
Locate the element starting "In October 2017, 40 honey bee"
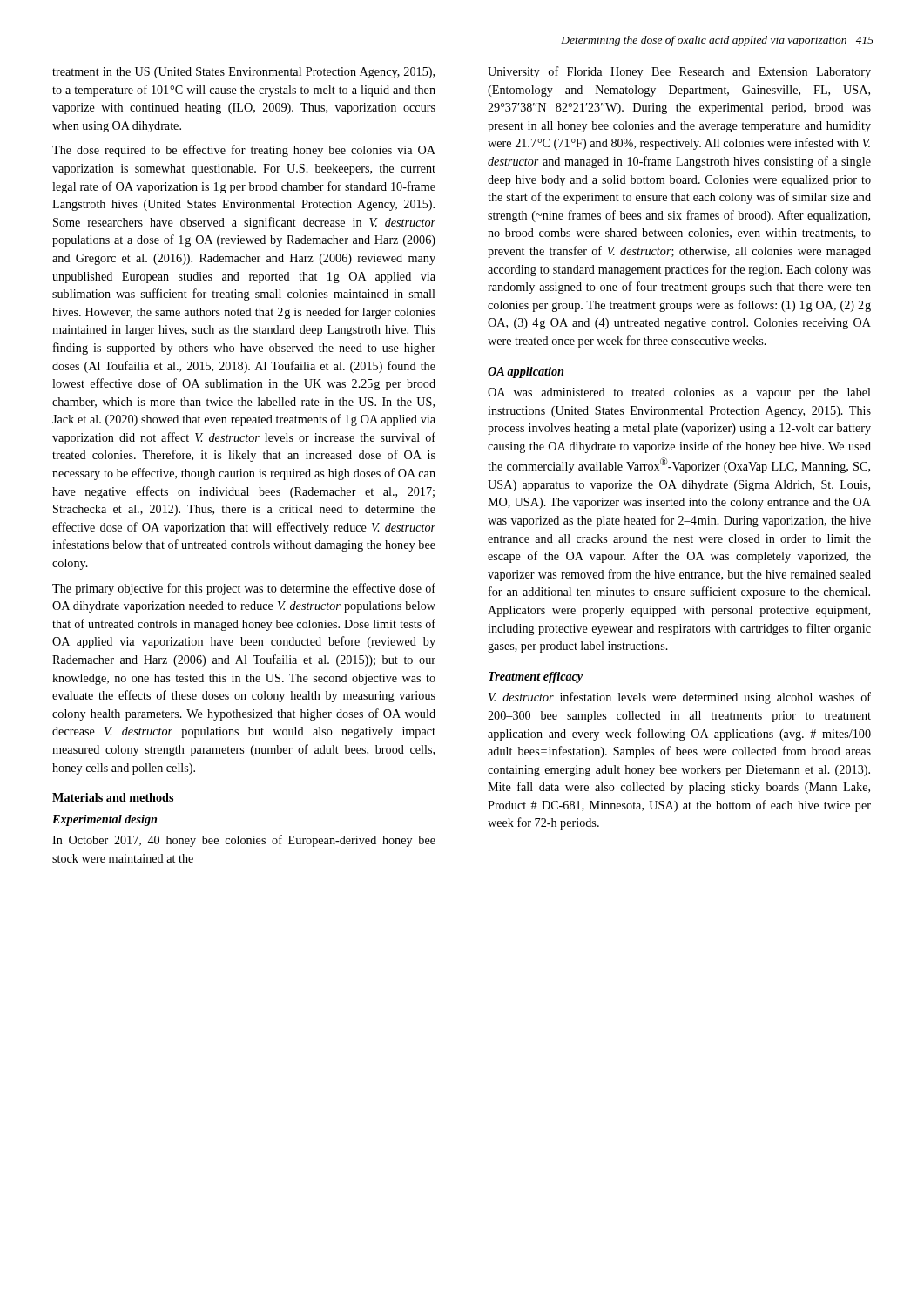[244, 849]
